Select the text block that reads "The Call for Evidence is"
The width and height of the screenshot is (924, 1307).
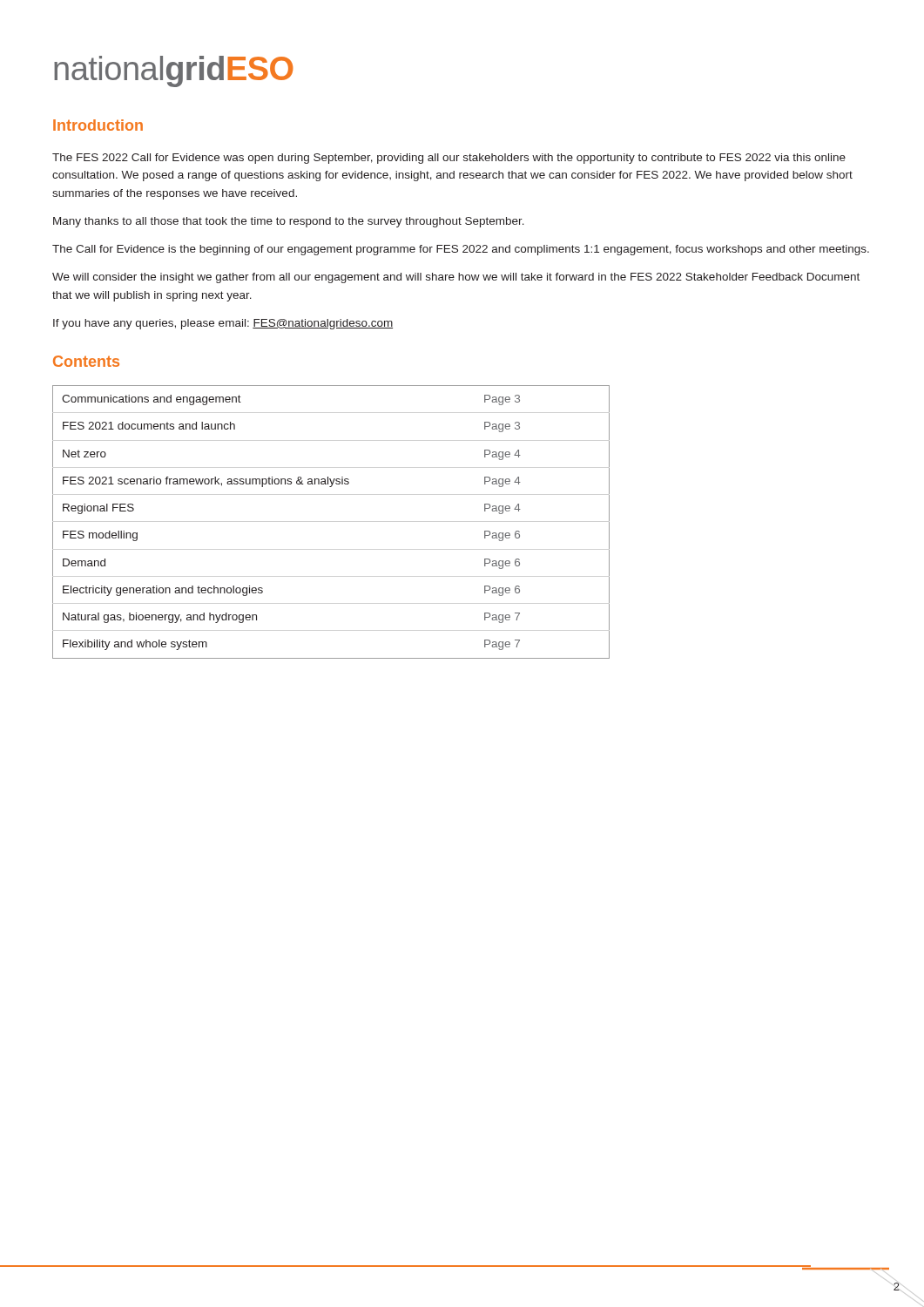tap(461, 249)
